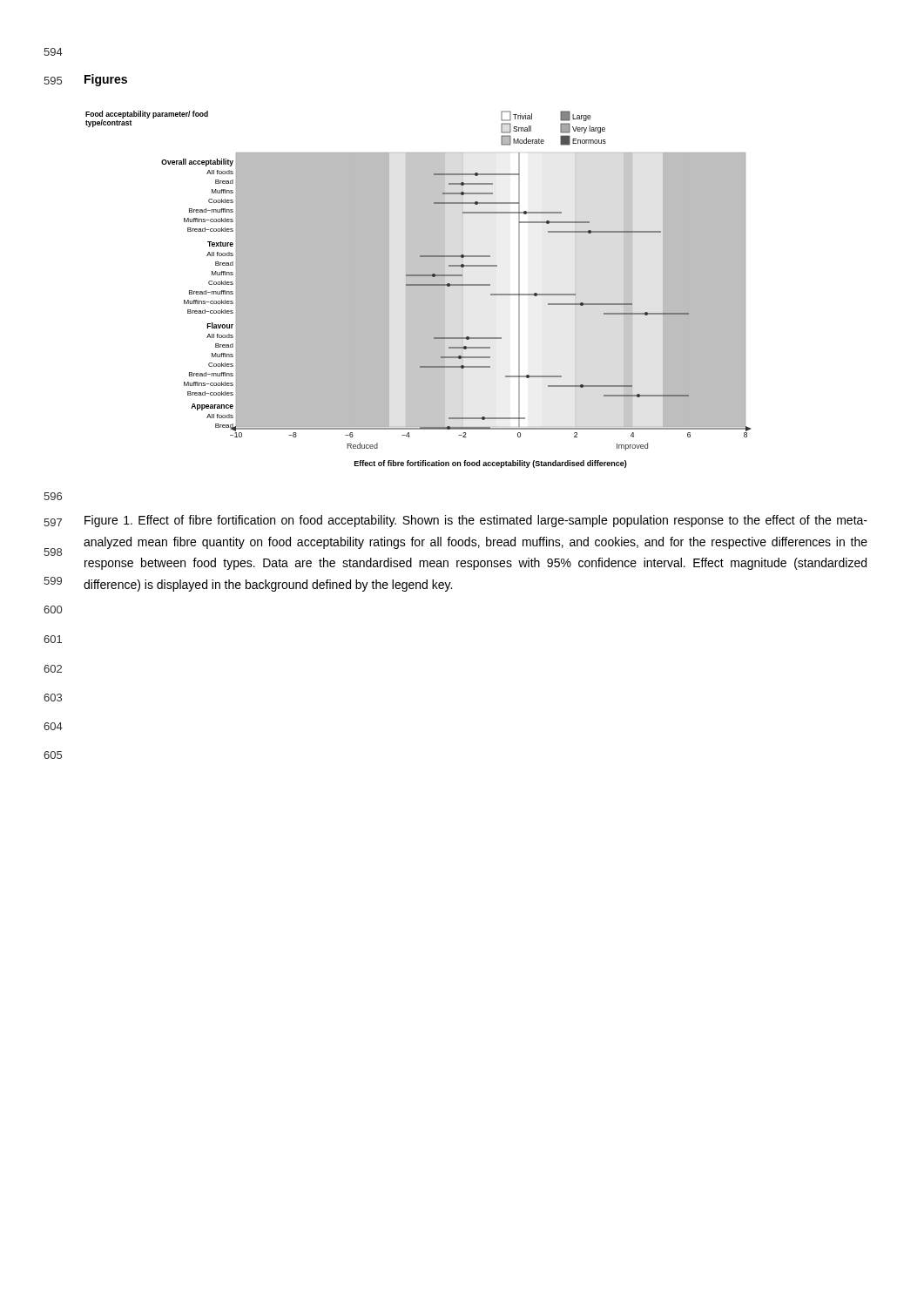
Task: Locate the caption that says "Figure 1. Effect of"
Action: [475, 552]
